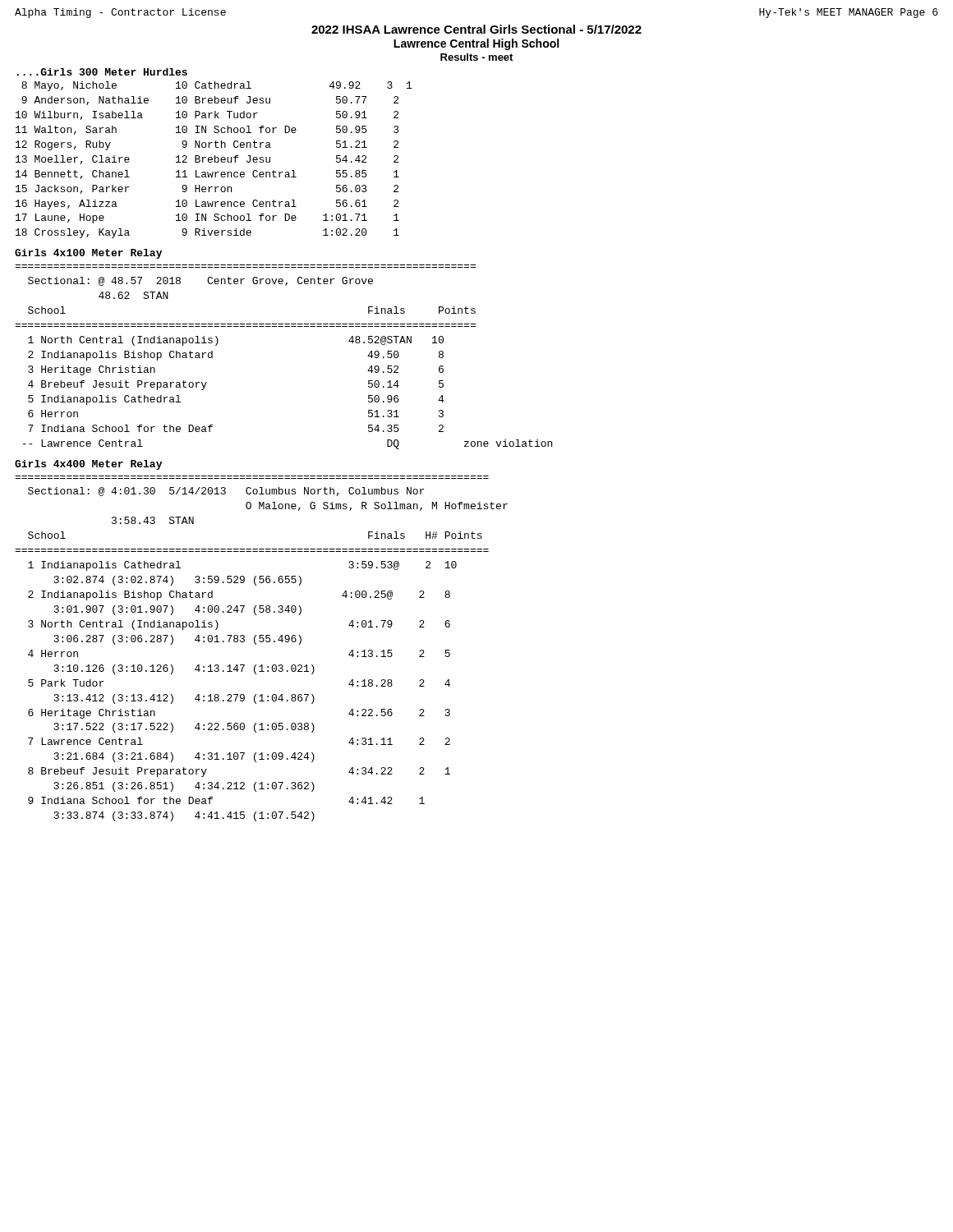Click on the table containing "8 Mayo, Nichole 10"
The height and width of the screenshot is (1232, 953).
coord(476,160)
